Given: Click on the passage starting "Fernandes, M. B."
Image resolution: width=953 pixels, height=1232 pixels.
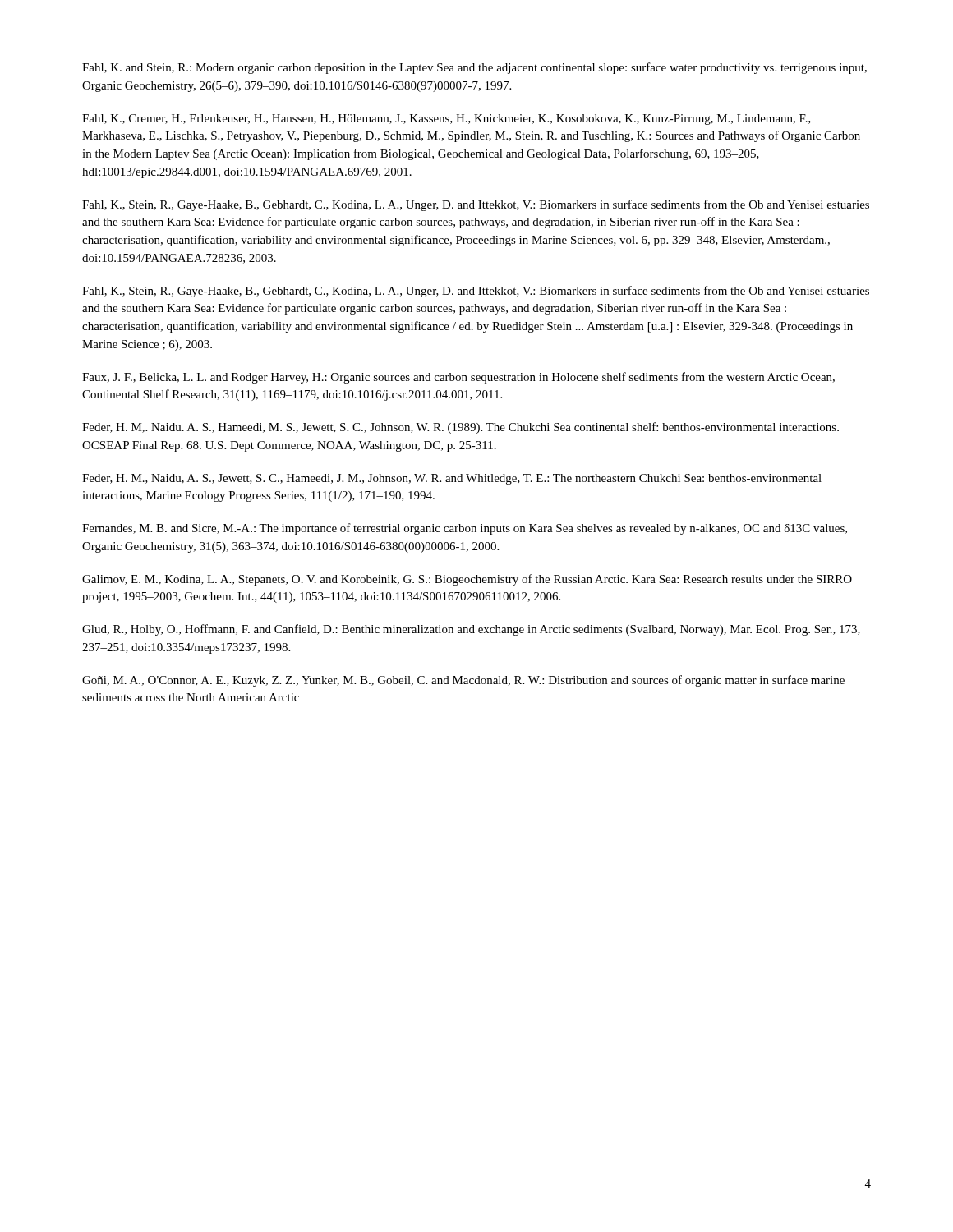Looking at the screenshot, I should pyautogui.click(x=465, y=537).
